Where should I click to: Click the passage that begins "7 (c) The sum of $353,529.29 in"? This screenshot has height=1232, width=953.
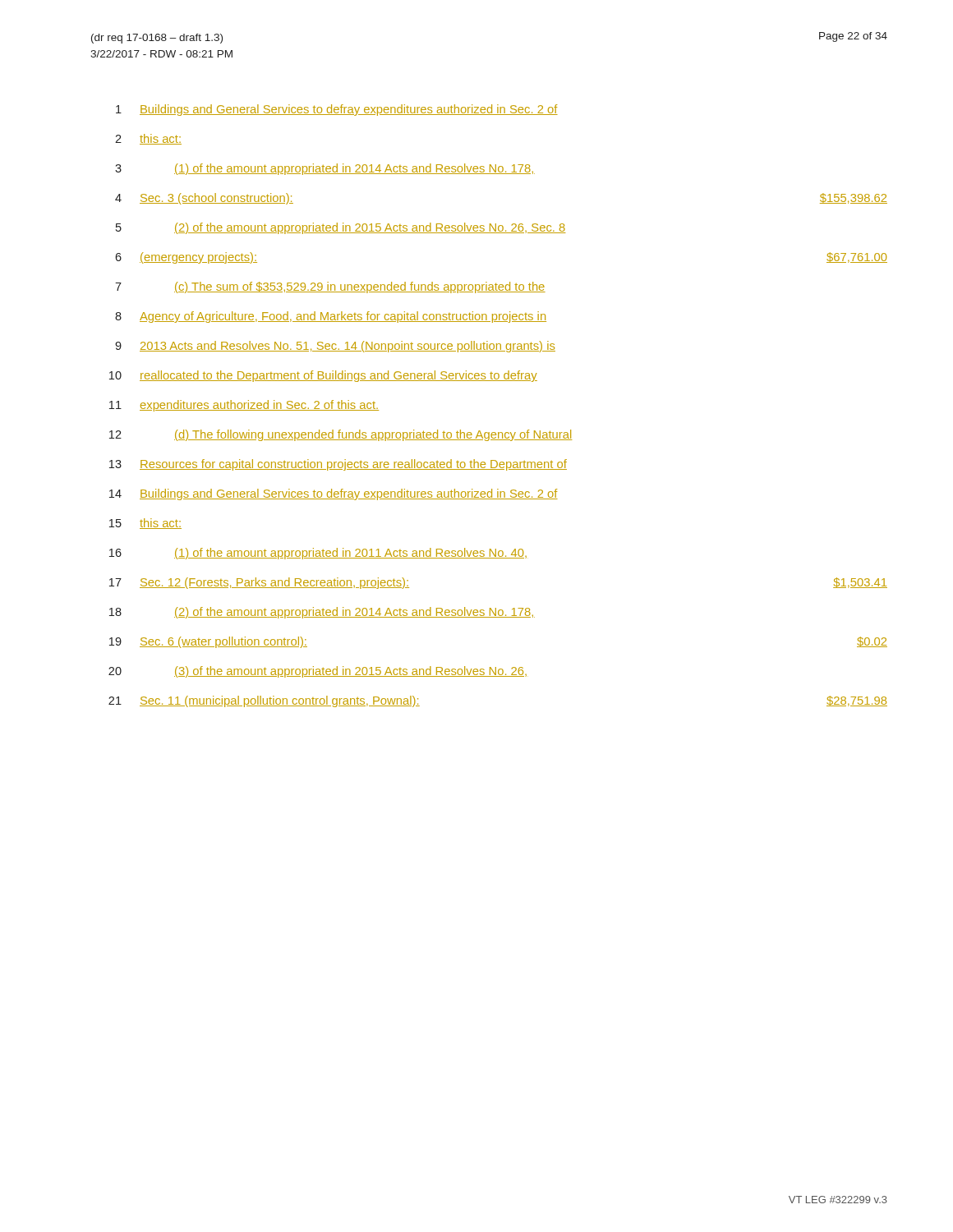[x=489, y=287]
